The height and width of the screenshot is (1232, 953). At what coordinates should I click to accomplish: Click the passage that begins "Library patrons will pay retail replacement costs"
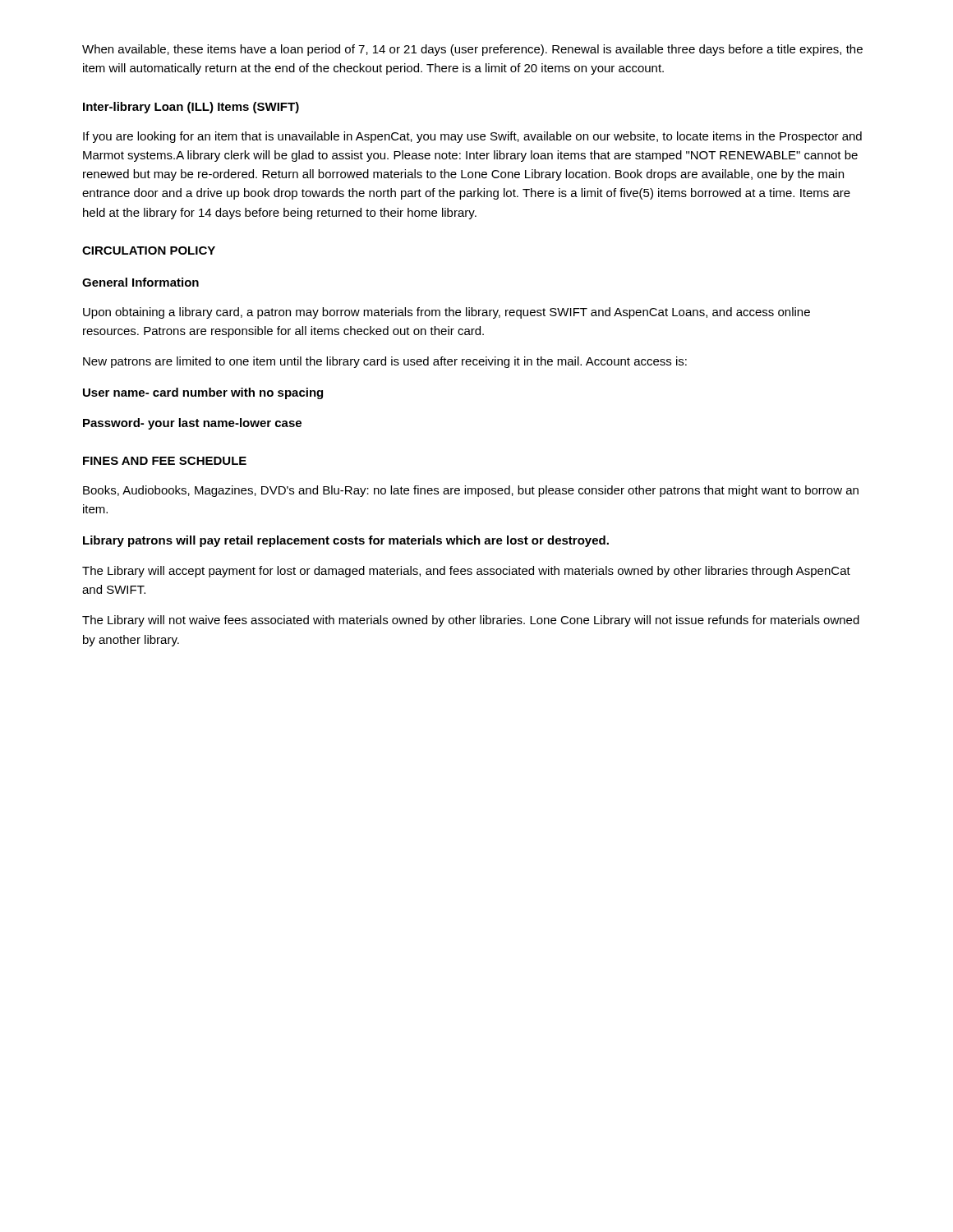346,540
